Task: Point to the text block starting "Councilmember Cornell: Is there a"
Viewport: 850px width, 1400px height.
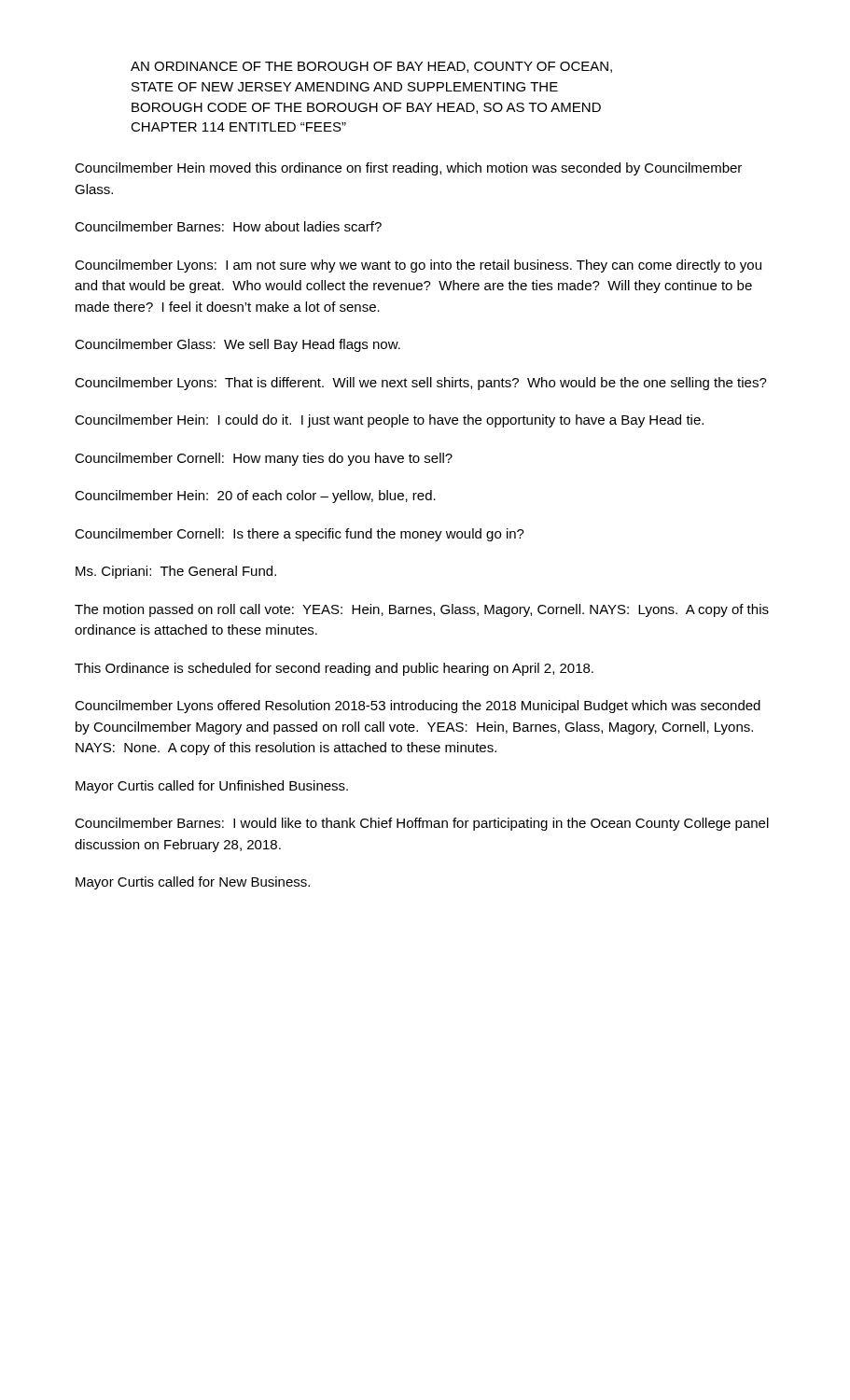Action: 299,533
